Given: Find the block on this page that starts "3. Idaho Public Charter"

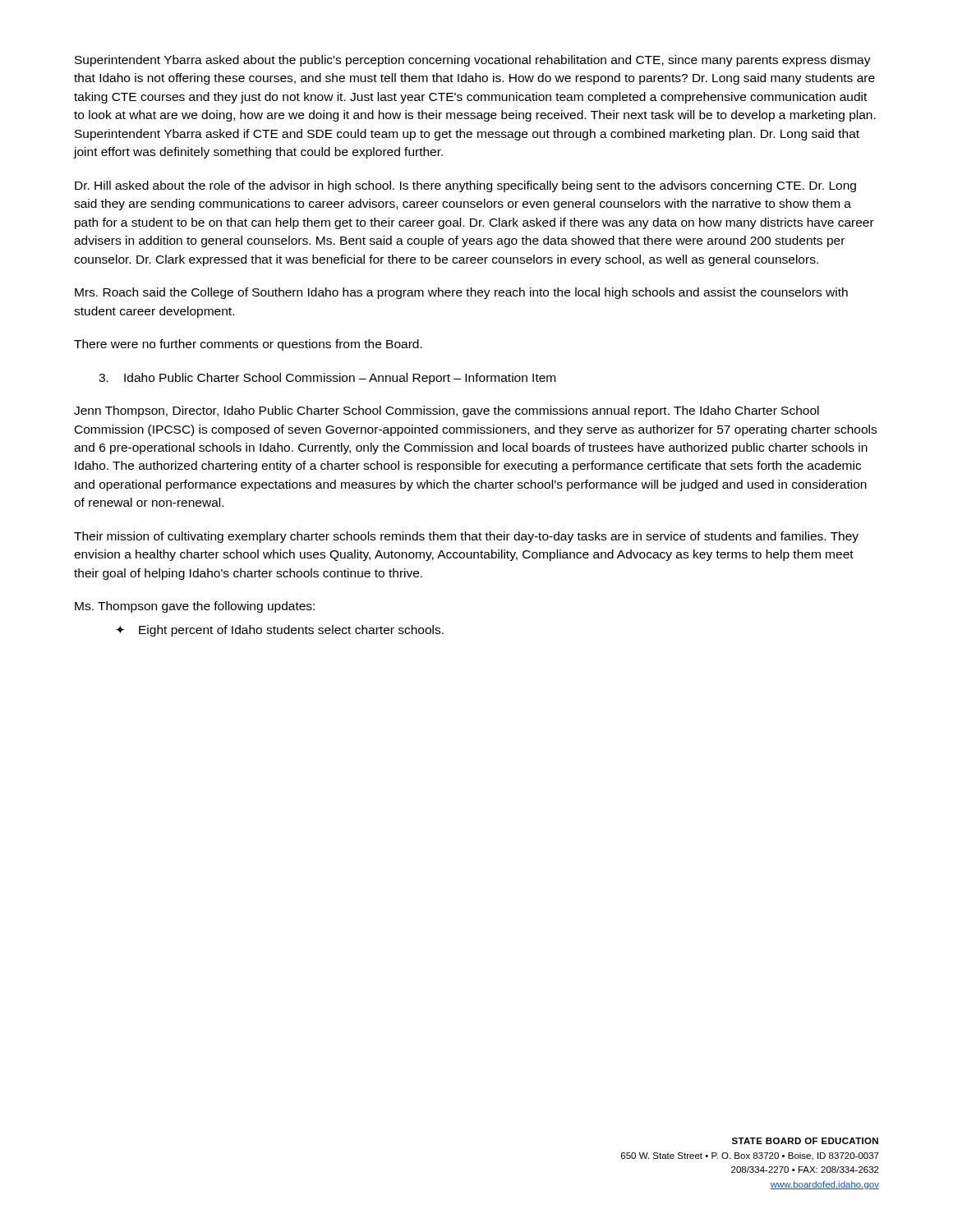Looking at the screenshot, I should coord(327,378).
